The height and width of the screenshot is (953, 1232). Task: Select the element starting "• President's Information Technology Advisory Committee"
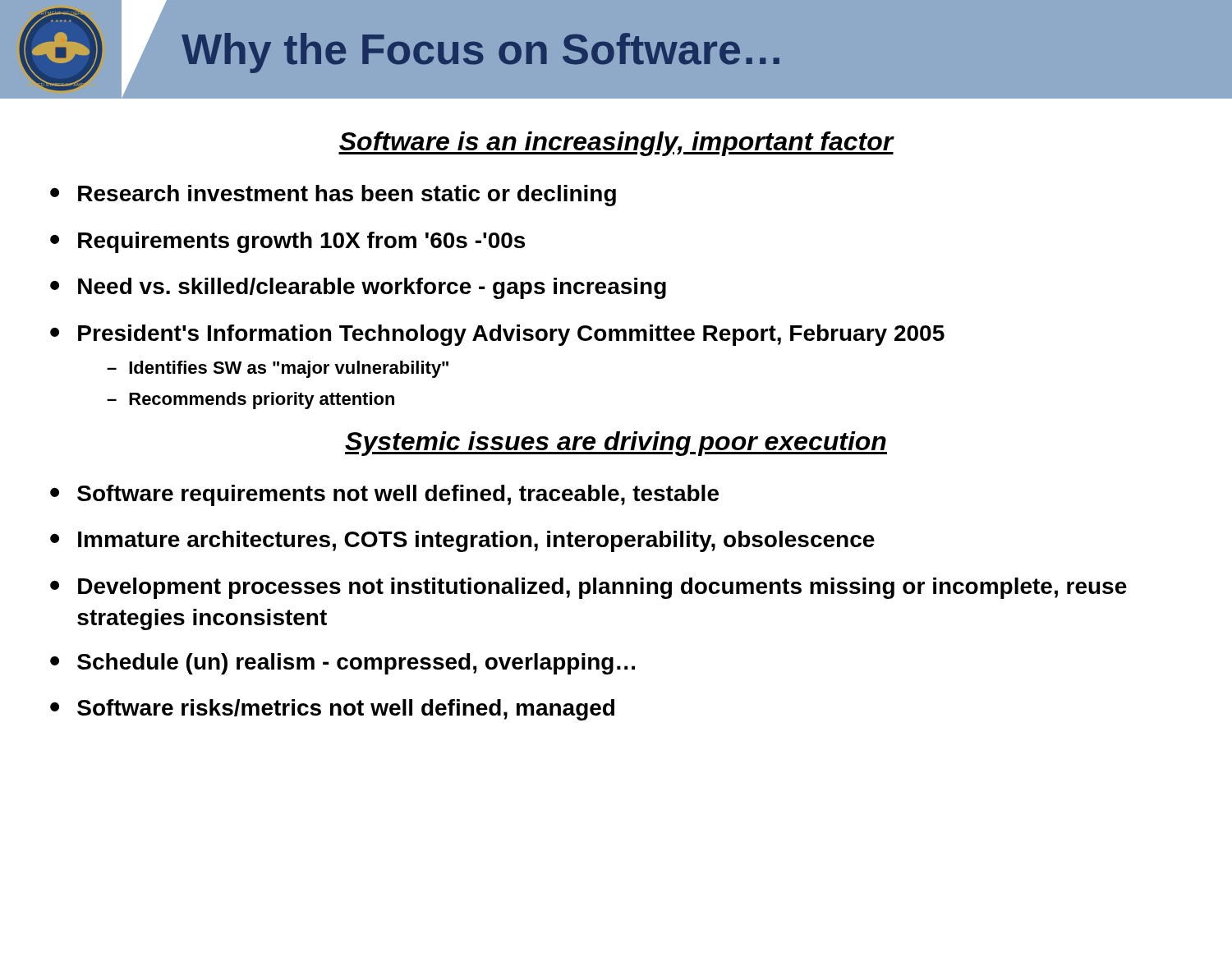tap(497, 334)
